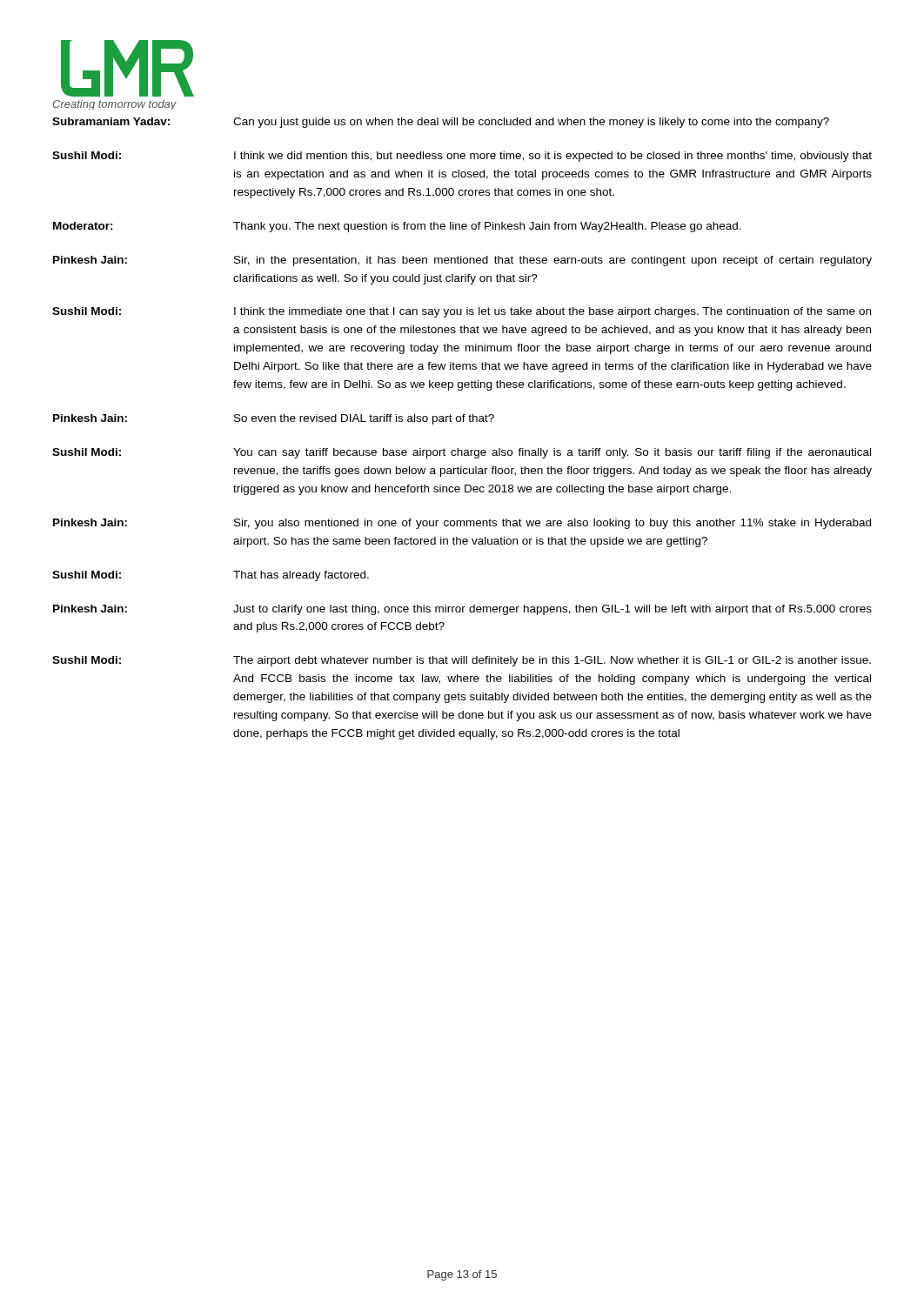
Task: Click the passage that begins "Sushil Modi: That has already"
Action: click(x=86, y=576)
